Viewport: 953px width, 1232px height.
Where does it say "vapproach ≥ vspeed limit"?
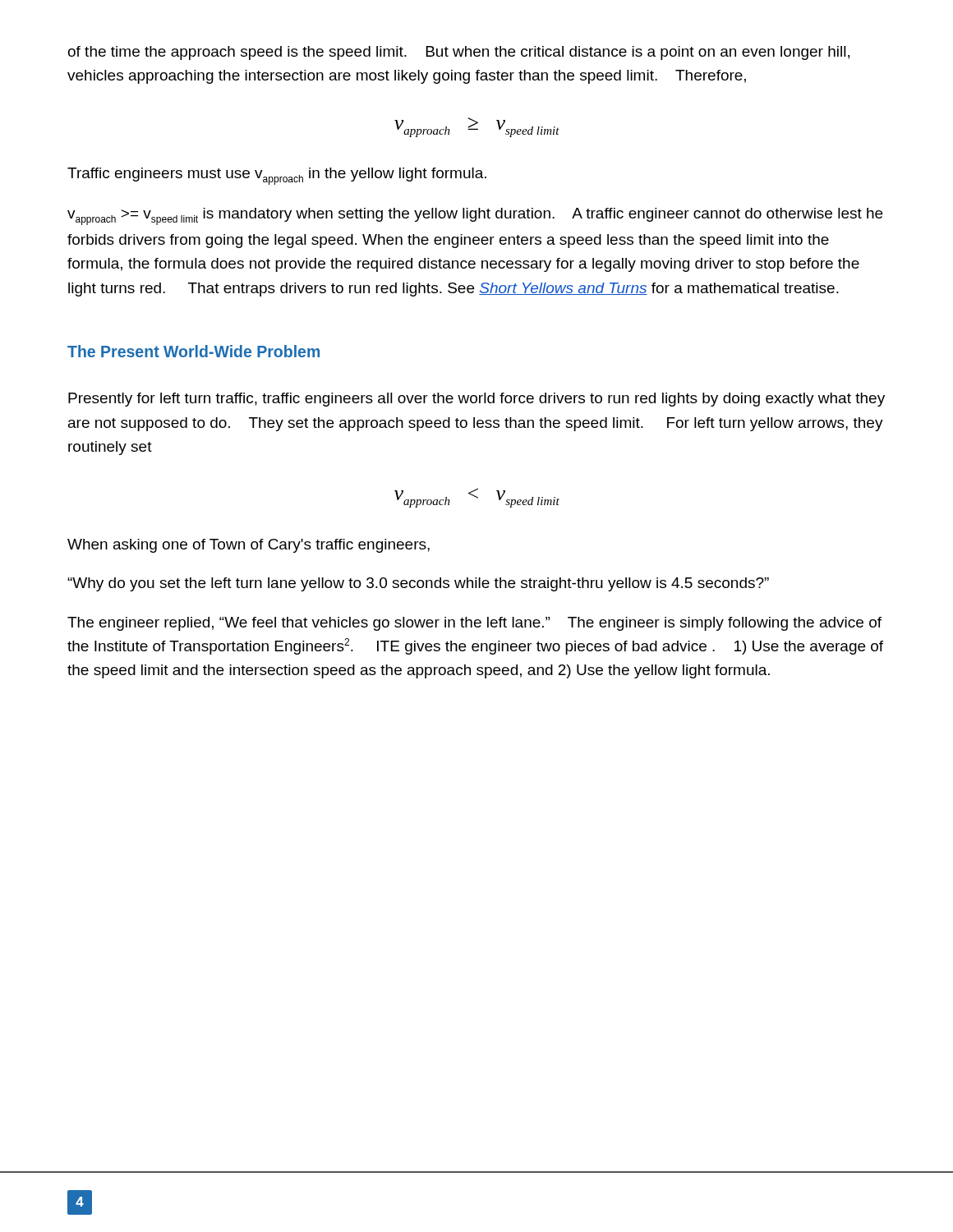pyautogui.click(x=476, y=124)
